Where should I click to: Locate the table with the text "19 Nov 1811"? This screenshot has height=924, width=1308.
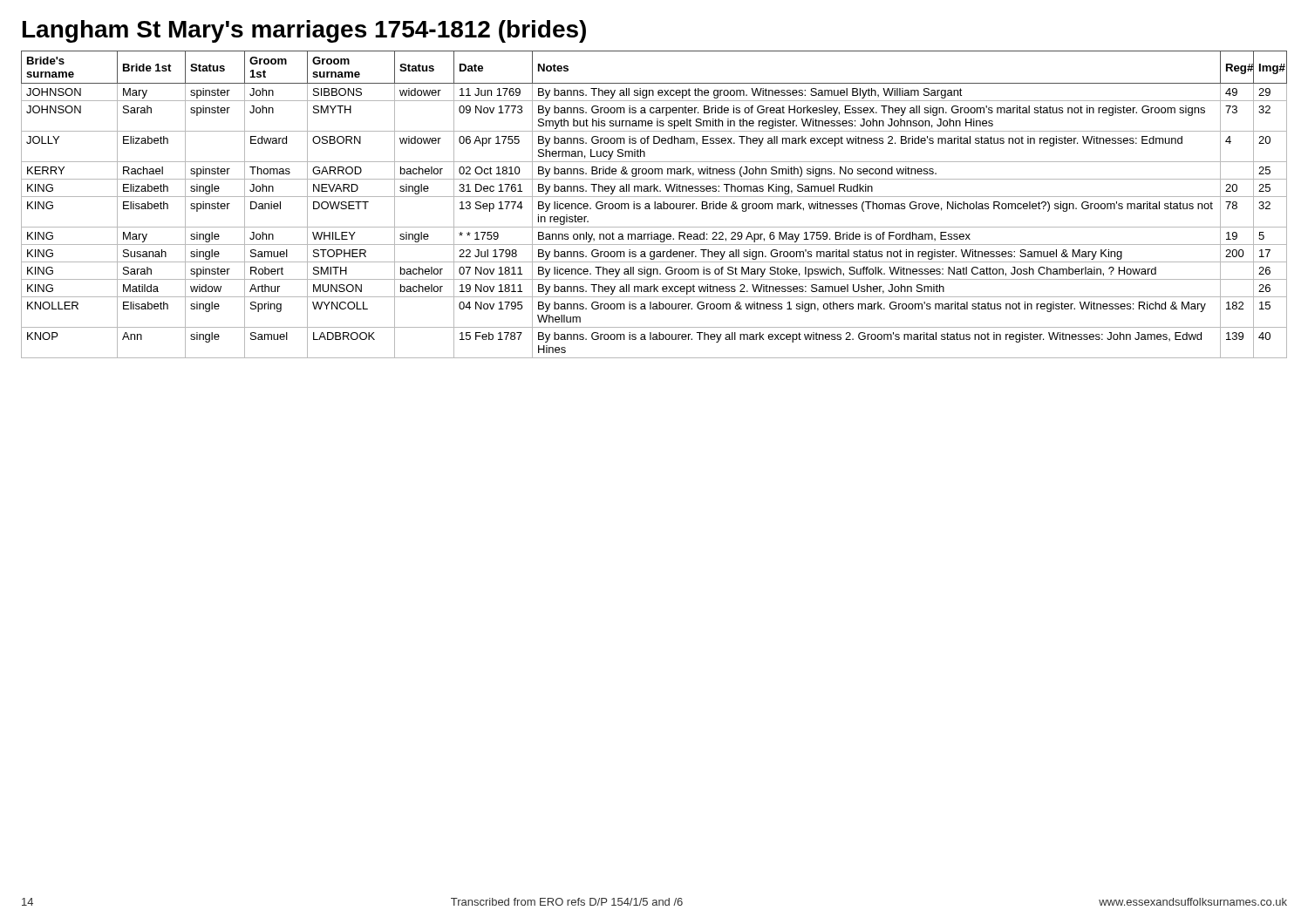654,204
